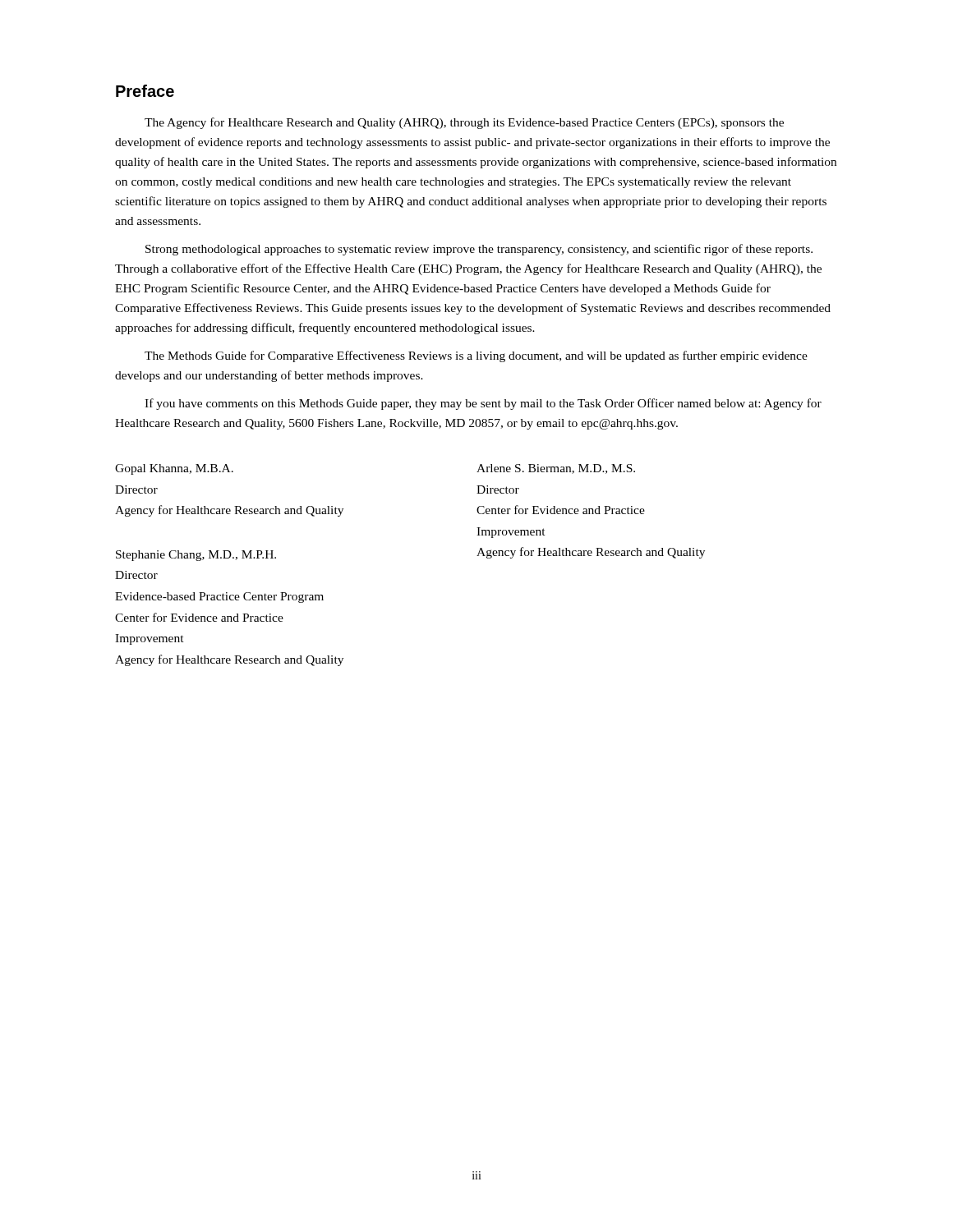Locate the section header
953x1232 pixels.
click(145, 91)
